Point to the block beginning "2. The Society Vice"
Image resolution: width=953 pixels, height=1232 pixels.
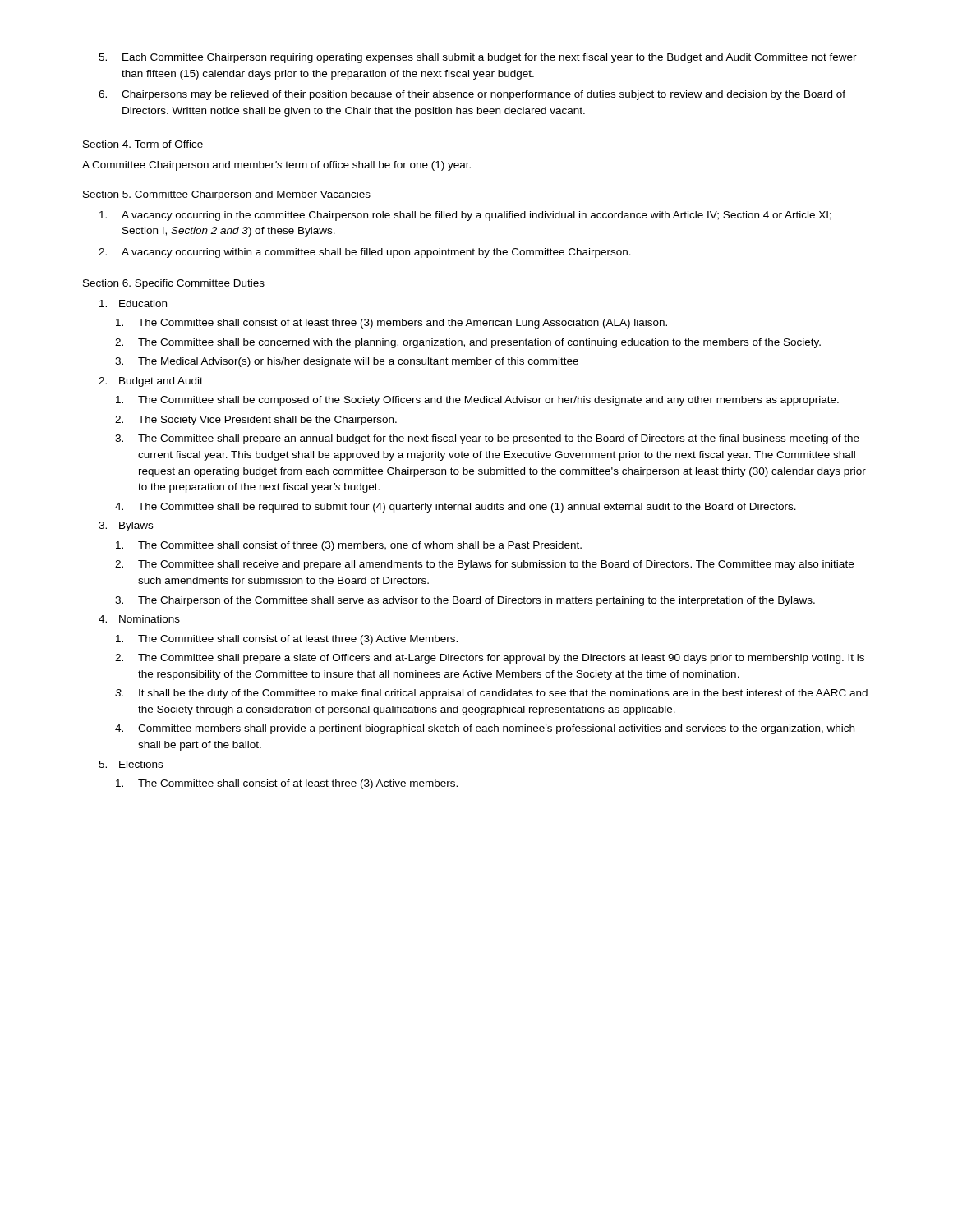tap(256, 421)
